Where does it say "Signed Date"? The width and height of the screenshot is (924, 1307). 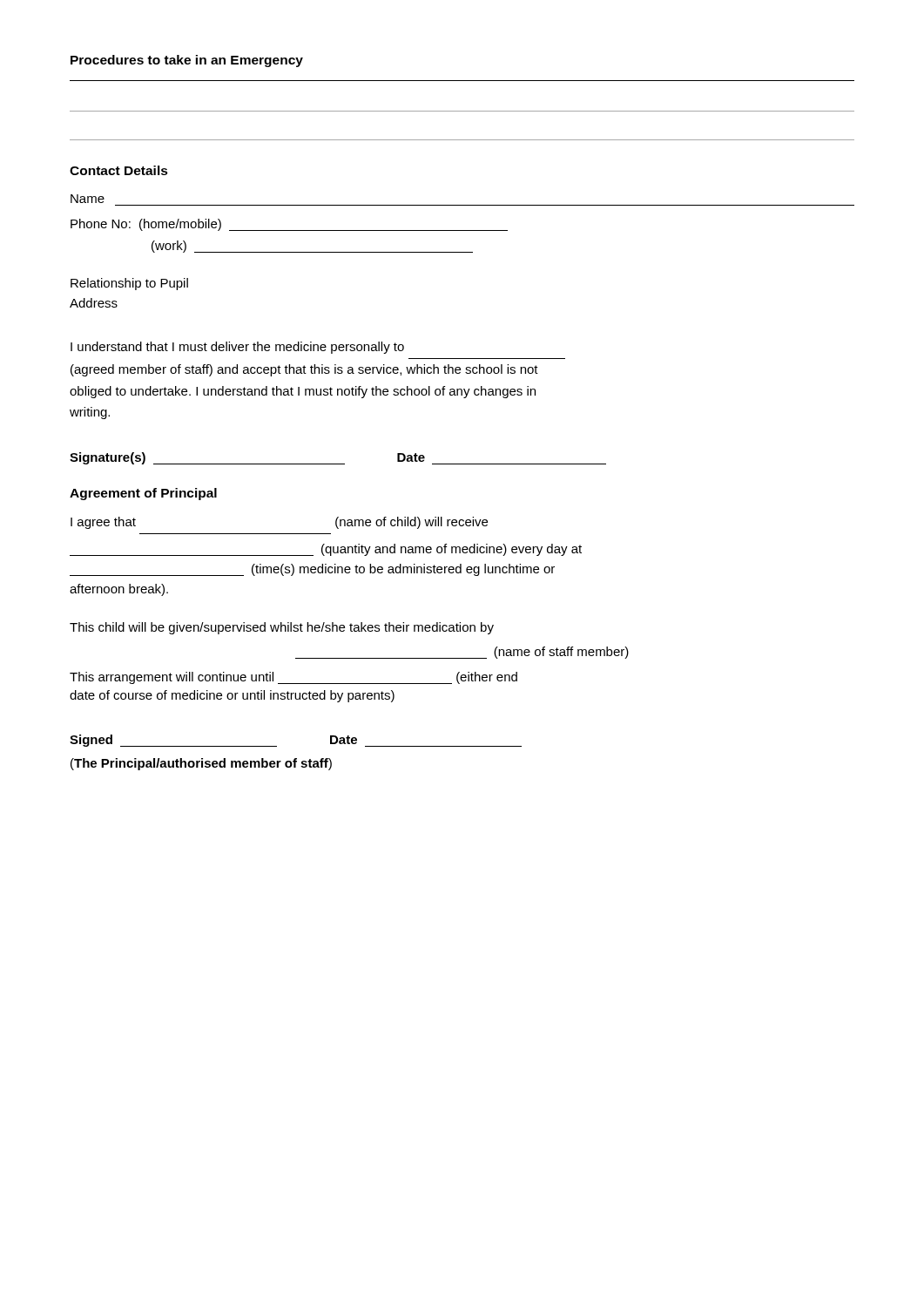pos(93,740)
